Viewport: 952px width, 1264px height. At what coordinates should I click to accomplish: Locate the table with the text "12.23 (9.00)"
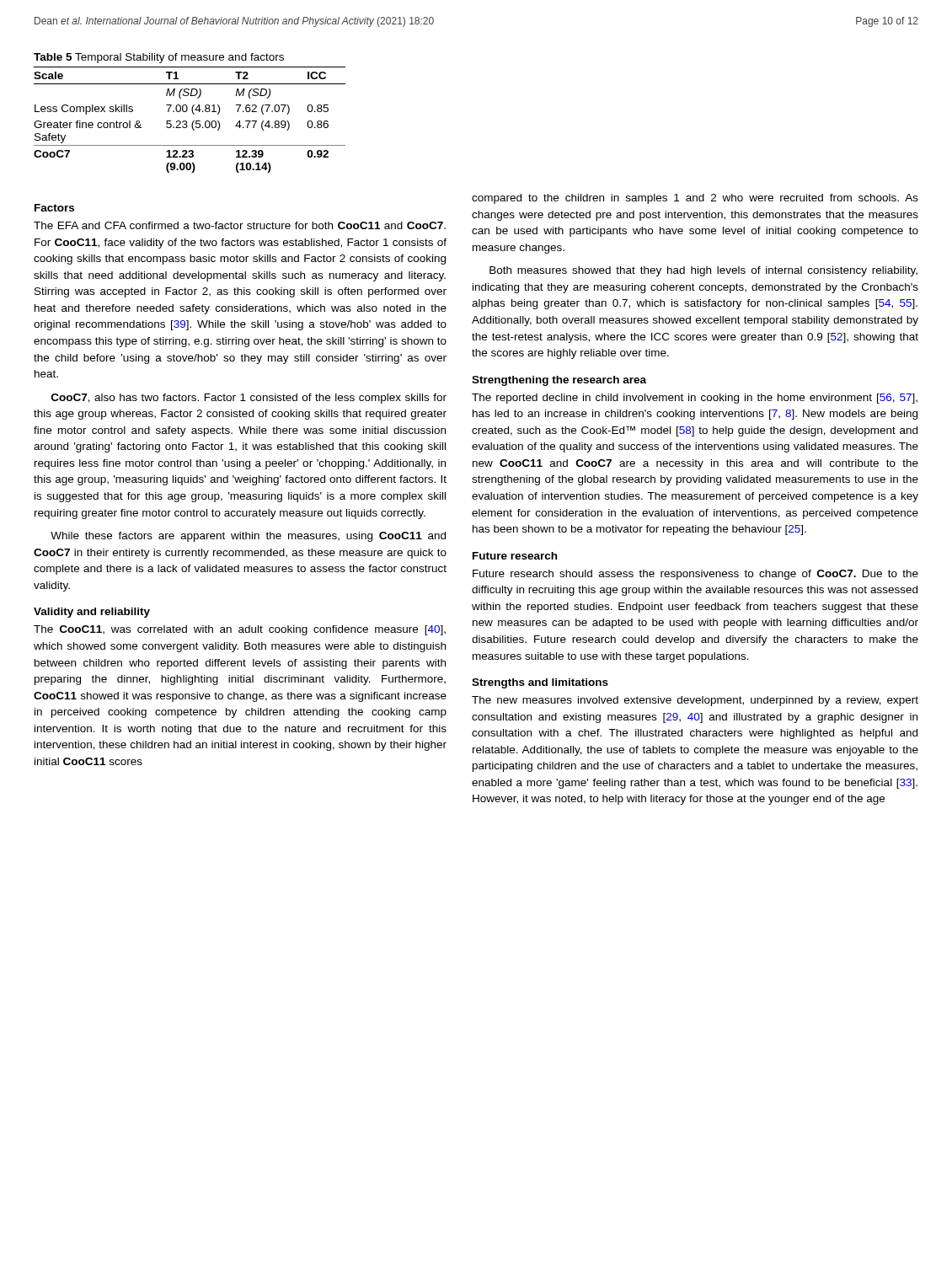pos(476,121)
